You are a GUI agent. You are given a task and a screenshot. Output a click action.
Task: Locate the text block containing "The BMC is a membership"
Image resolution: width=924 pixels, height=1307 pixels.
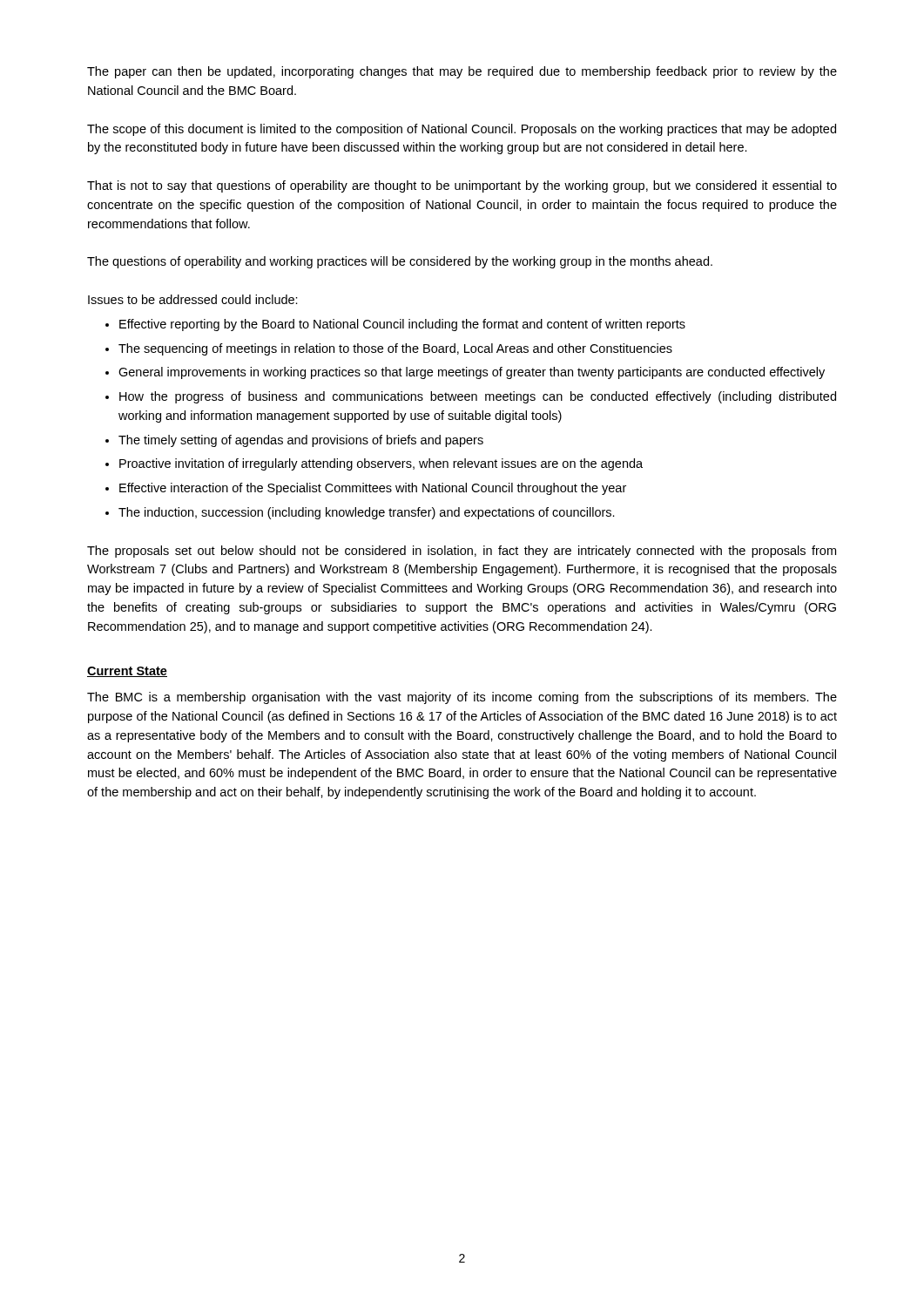pyautogui.click(x=462, y=745)
